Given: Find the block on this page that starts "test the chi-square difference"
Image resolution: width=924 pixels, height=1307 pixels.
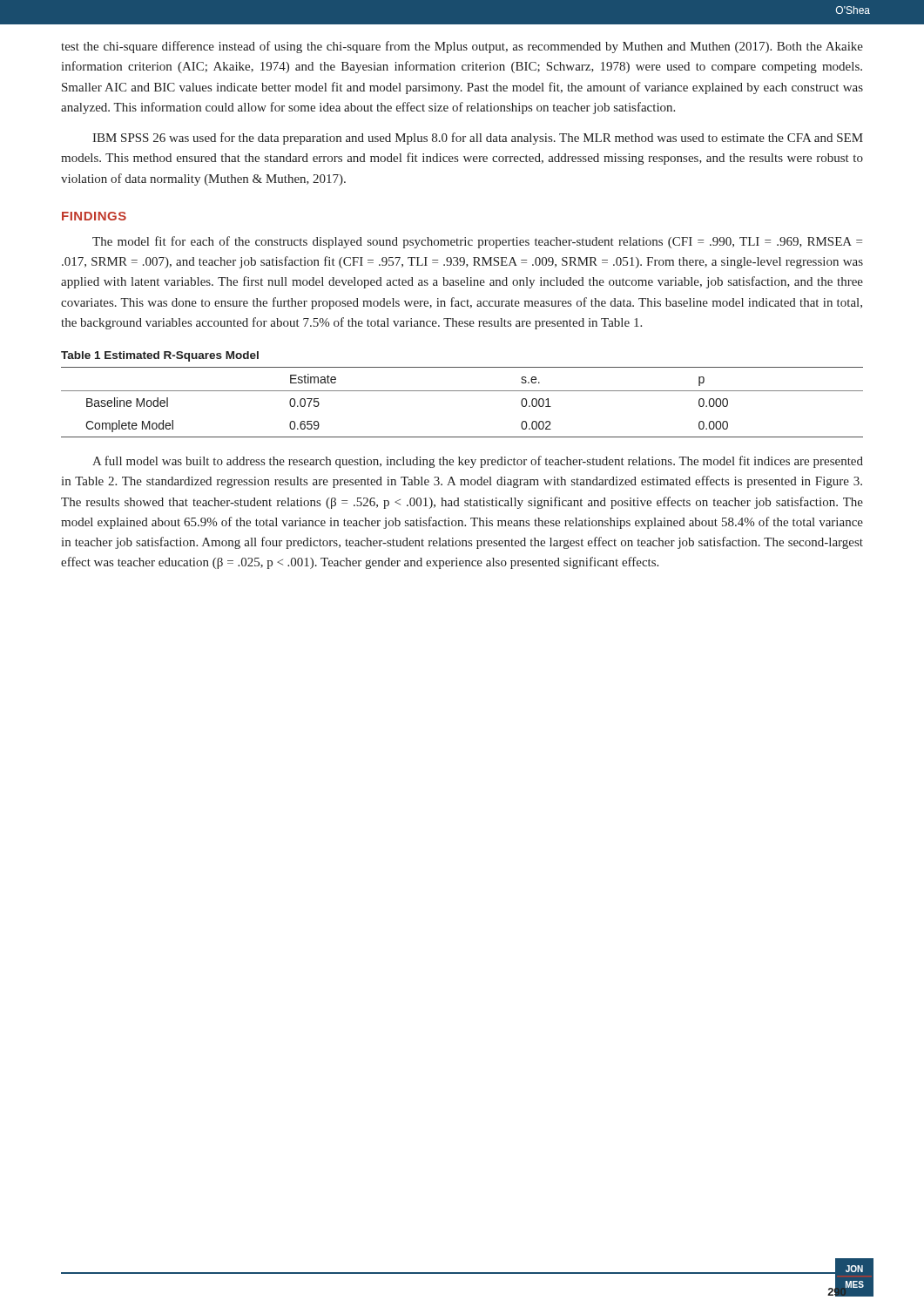Looking at the screenshot, I should point(462,77).
